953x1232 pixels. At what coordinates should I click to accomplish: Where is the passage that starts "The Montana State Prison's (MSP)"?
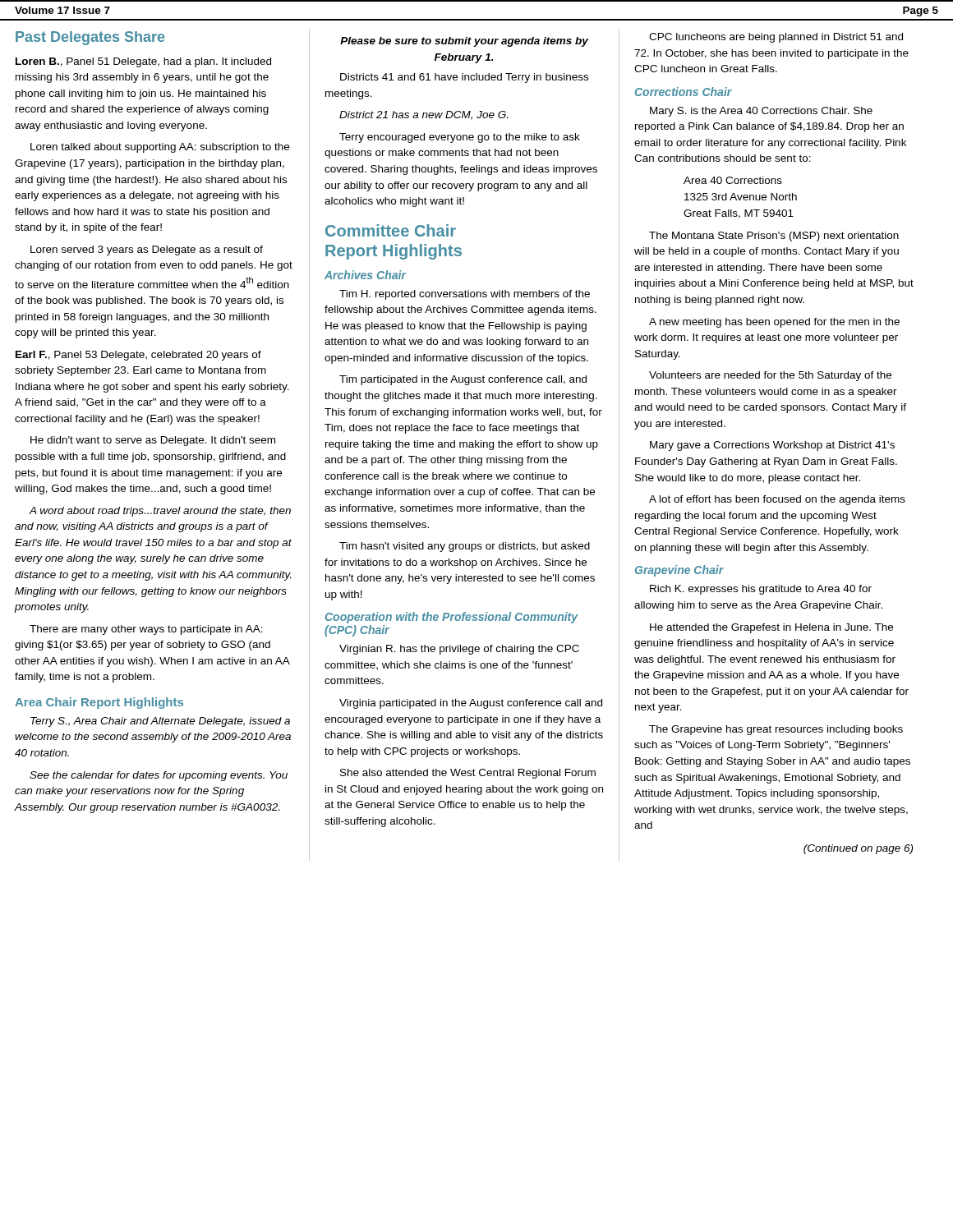[774, 267]
